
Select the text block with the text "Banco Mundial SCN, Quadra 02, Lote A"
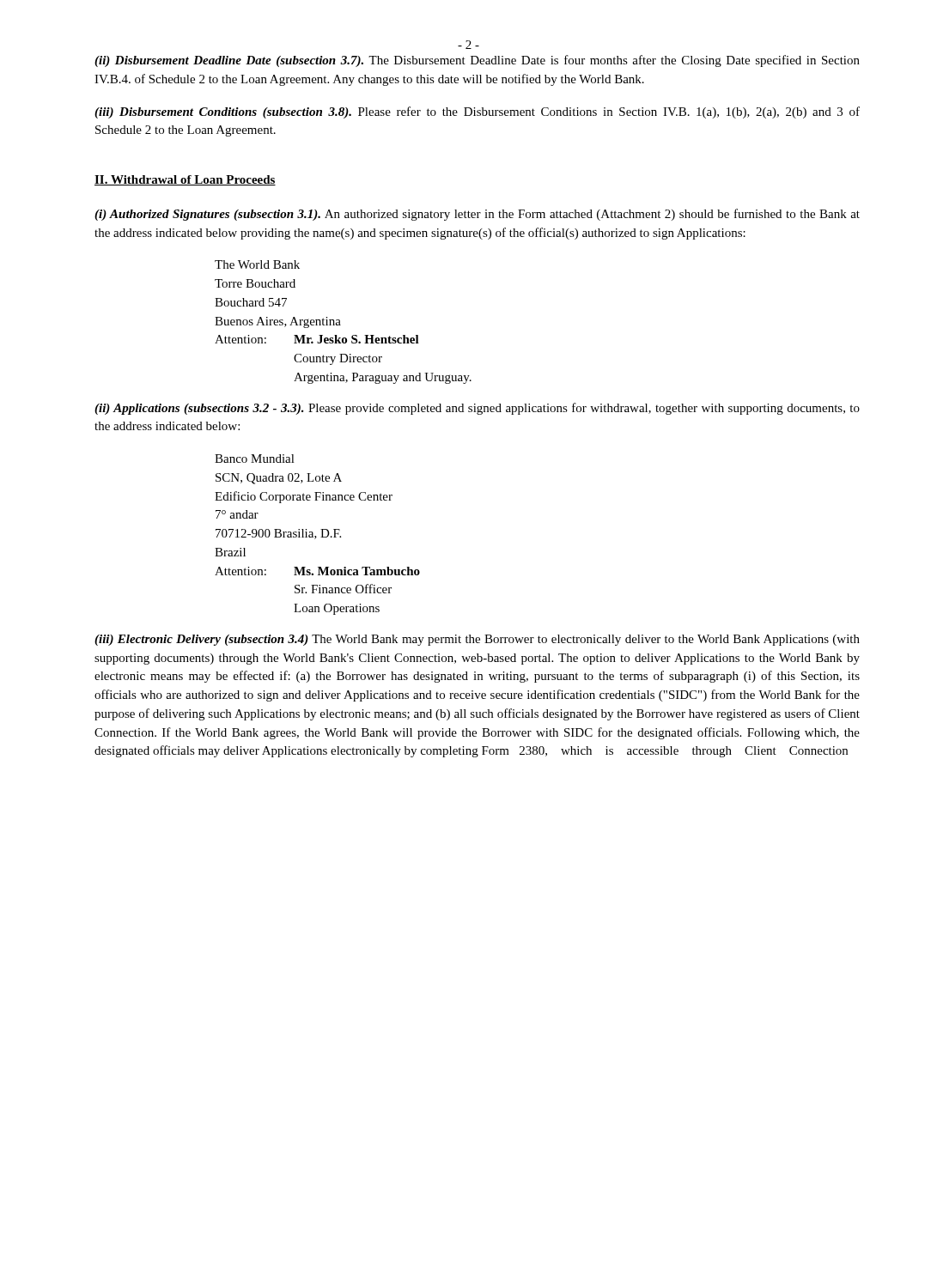click(255, 459)
